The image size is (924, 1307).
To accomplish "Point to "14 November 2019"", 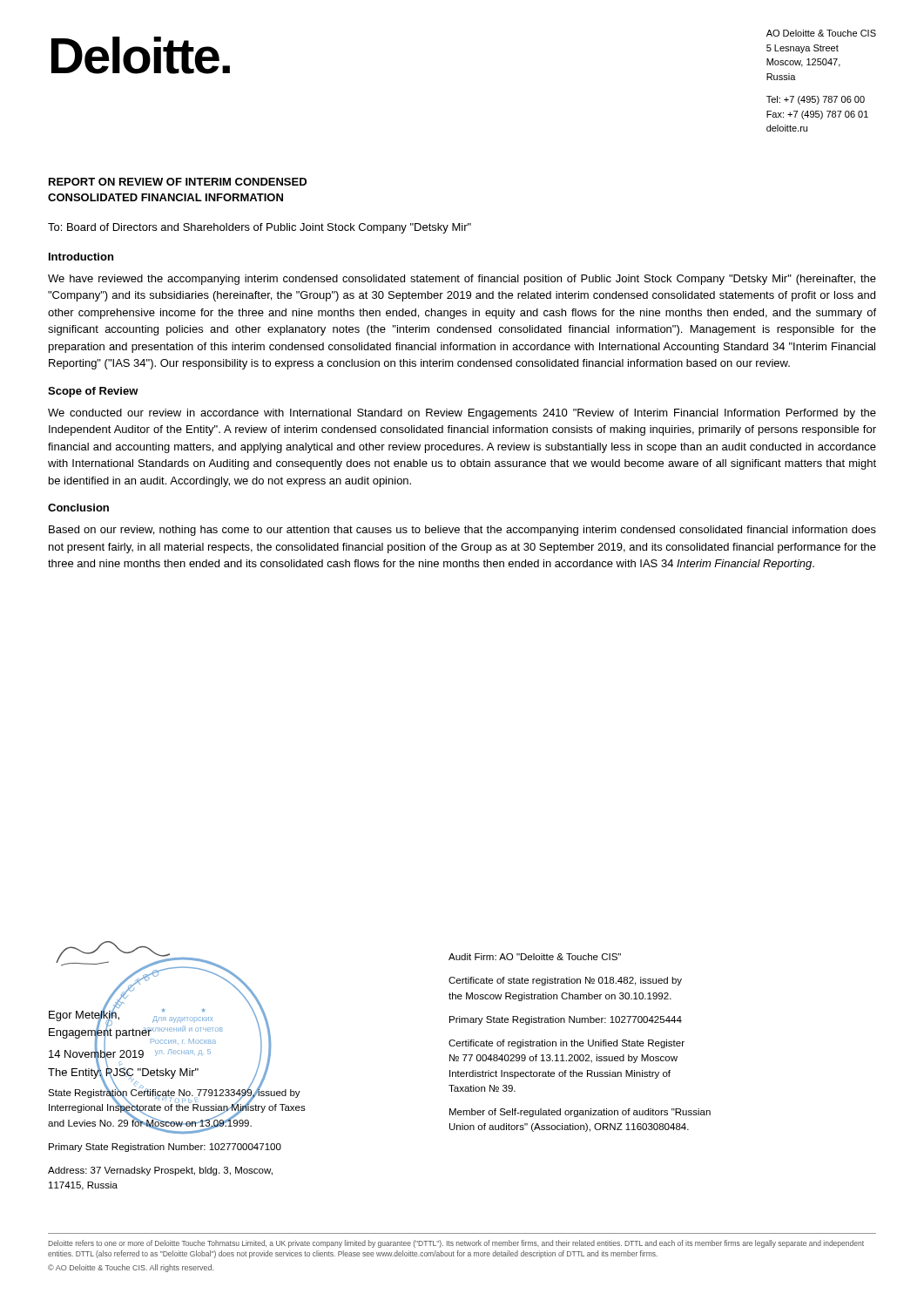I will point(96,1054).
